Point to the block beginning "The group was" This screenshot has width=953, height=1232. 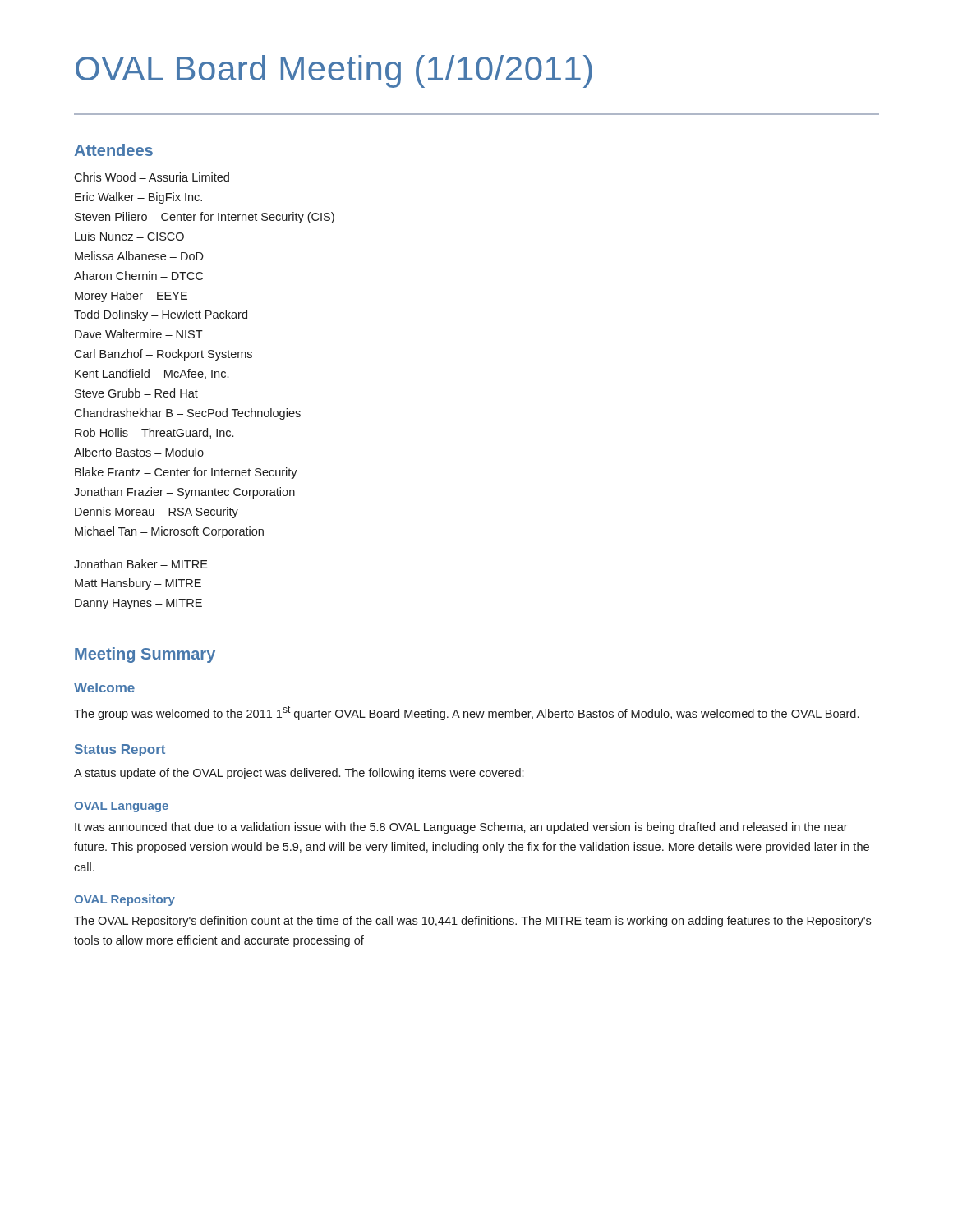point(476,713)
